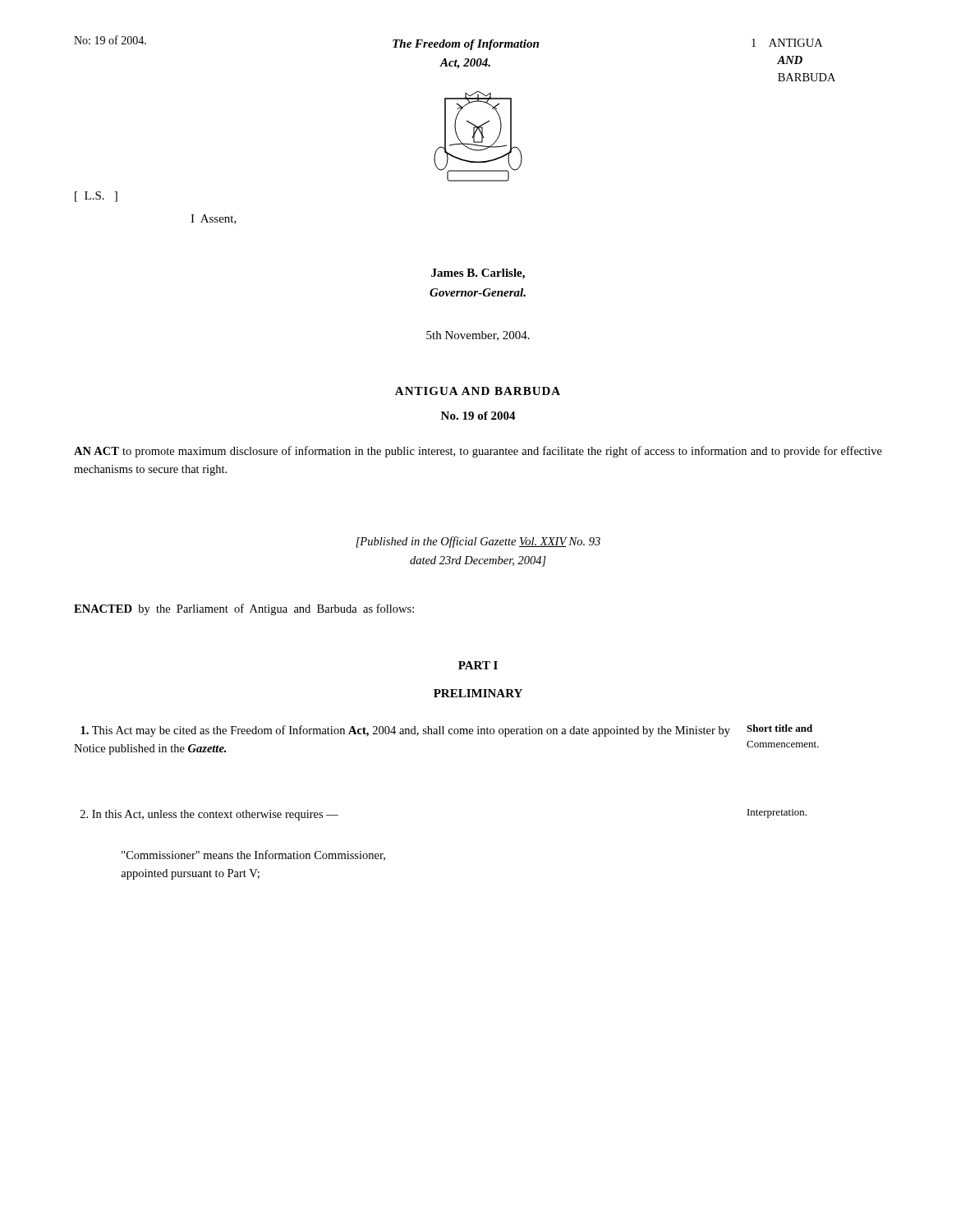Image resolution: width=956 pixels, height=1232 pixels.
Task: Point to "PART I"
Action: pos(478,665)
